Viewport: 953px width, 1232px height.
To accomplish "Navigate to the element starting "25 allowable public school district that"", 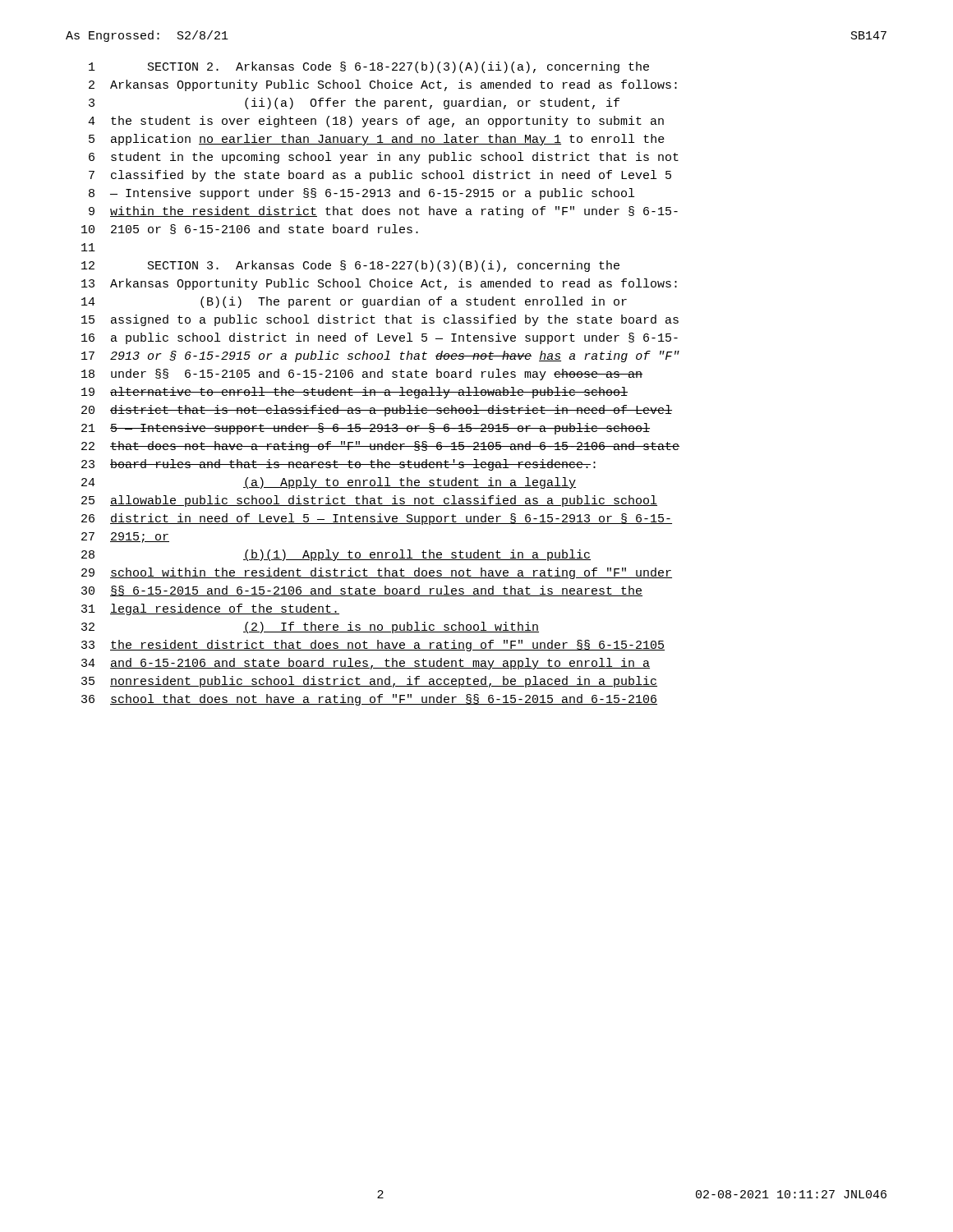I will coord(476,502).
